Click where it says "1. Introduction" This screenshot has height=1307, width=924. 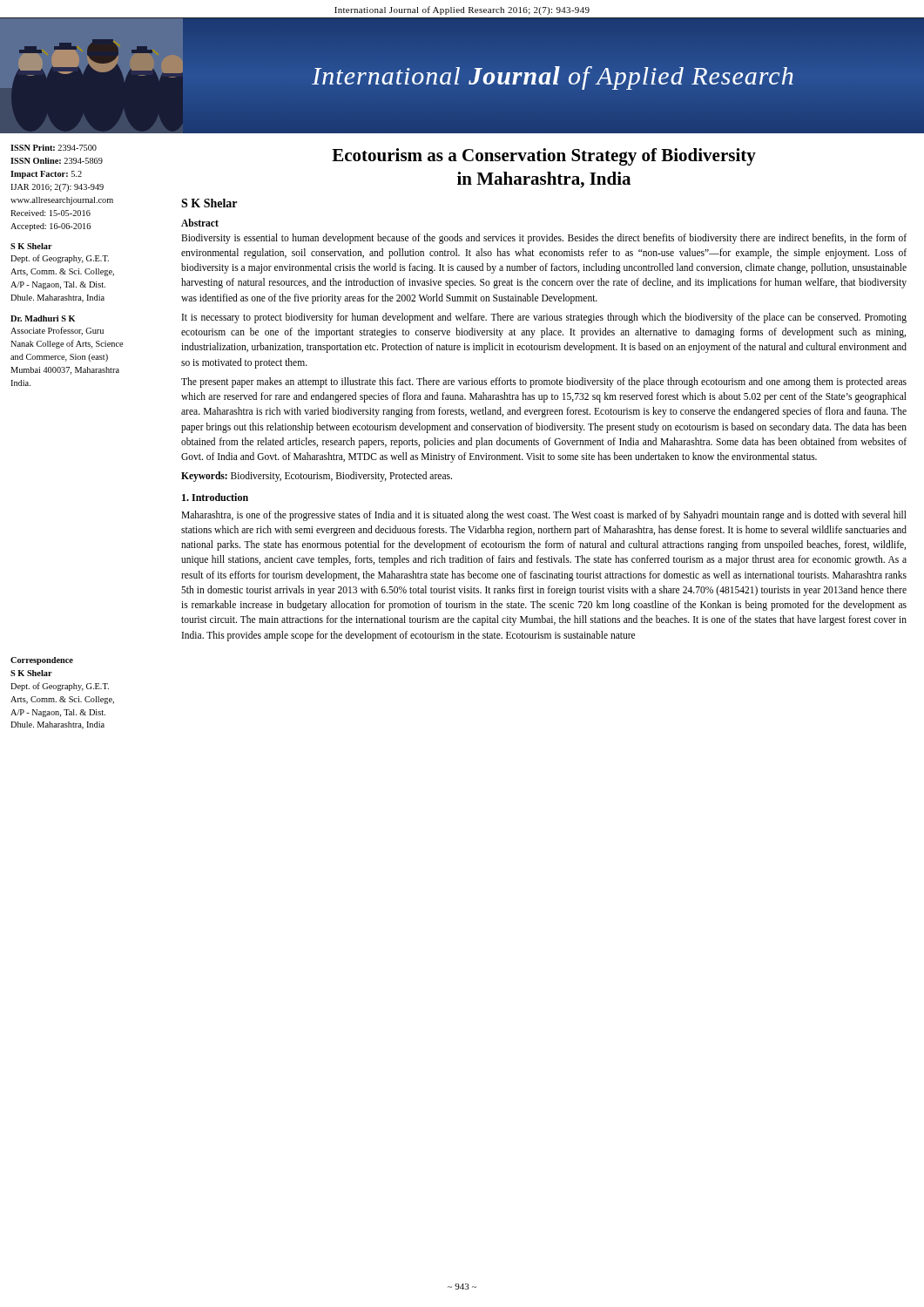(x=215, y=497)
